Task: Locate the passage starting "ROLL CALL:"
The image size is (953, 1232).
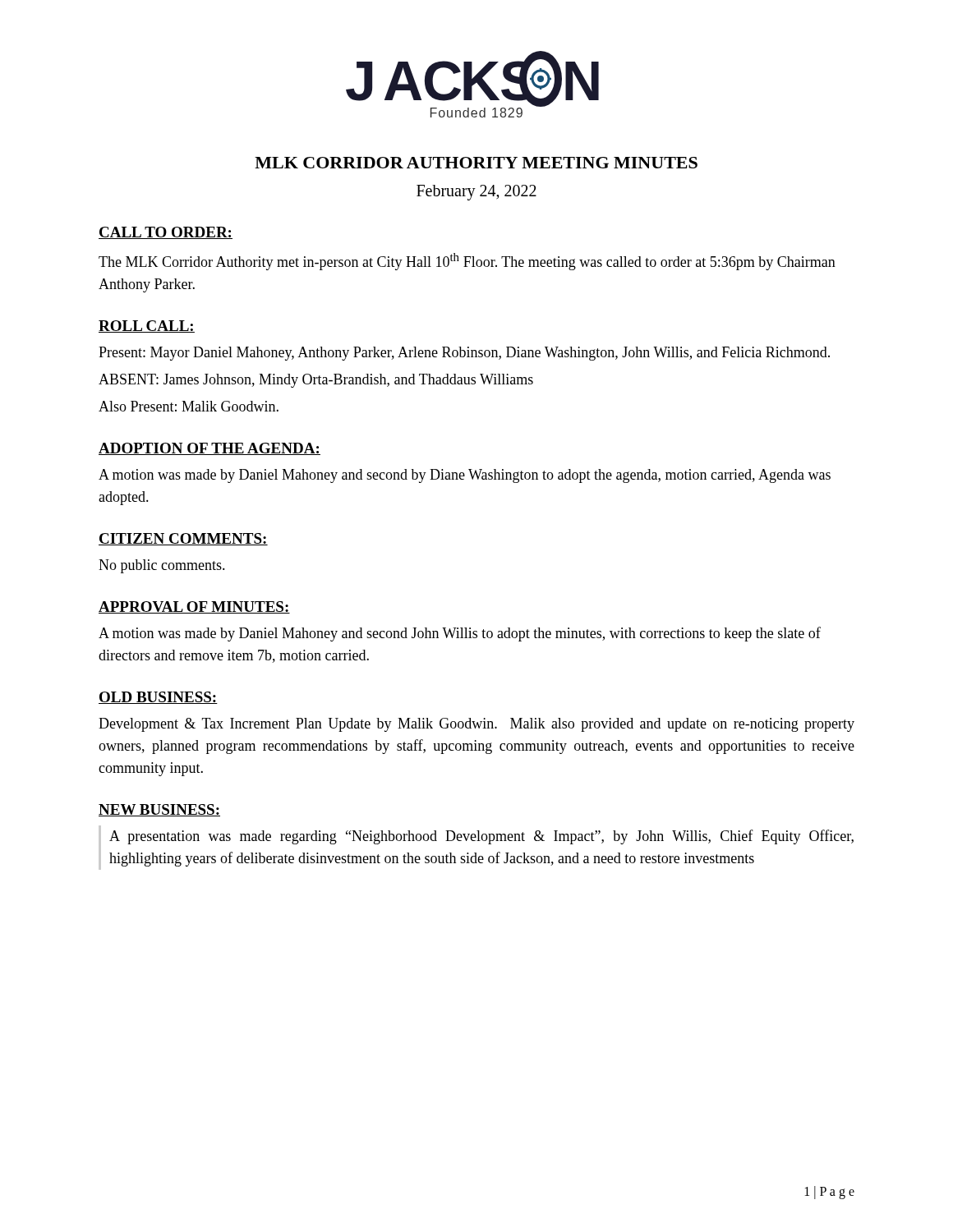Action: (146, 326)
